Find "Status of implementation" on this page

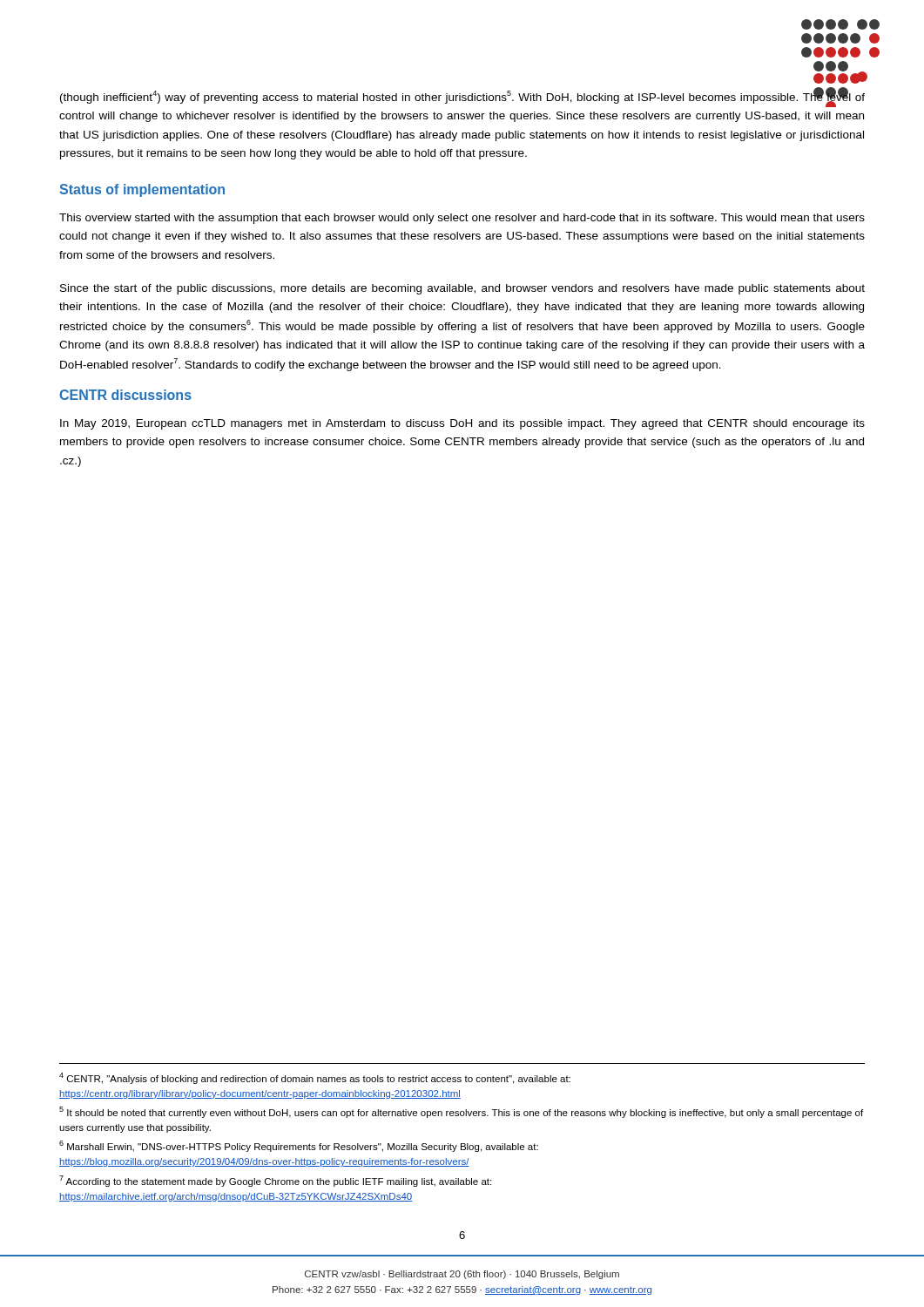(x=142, y=189)
